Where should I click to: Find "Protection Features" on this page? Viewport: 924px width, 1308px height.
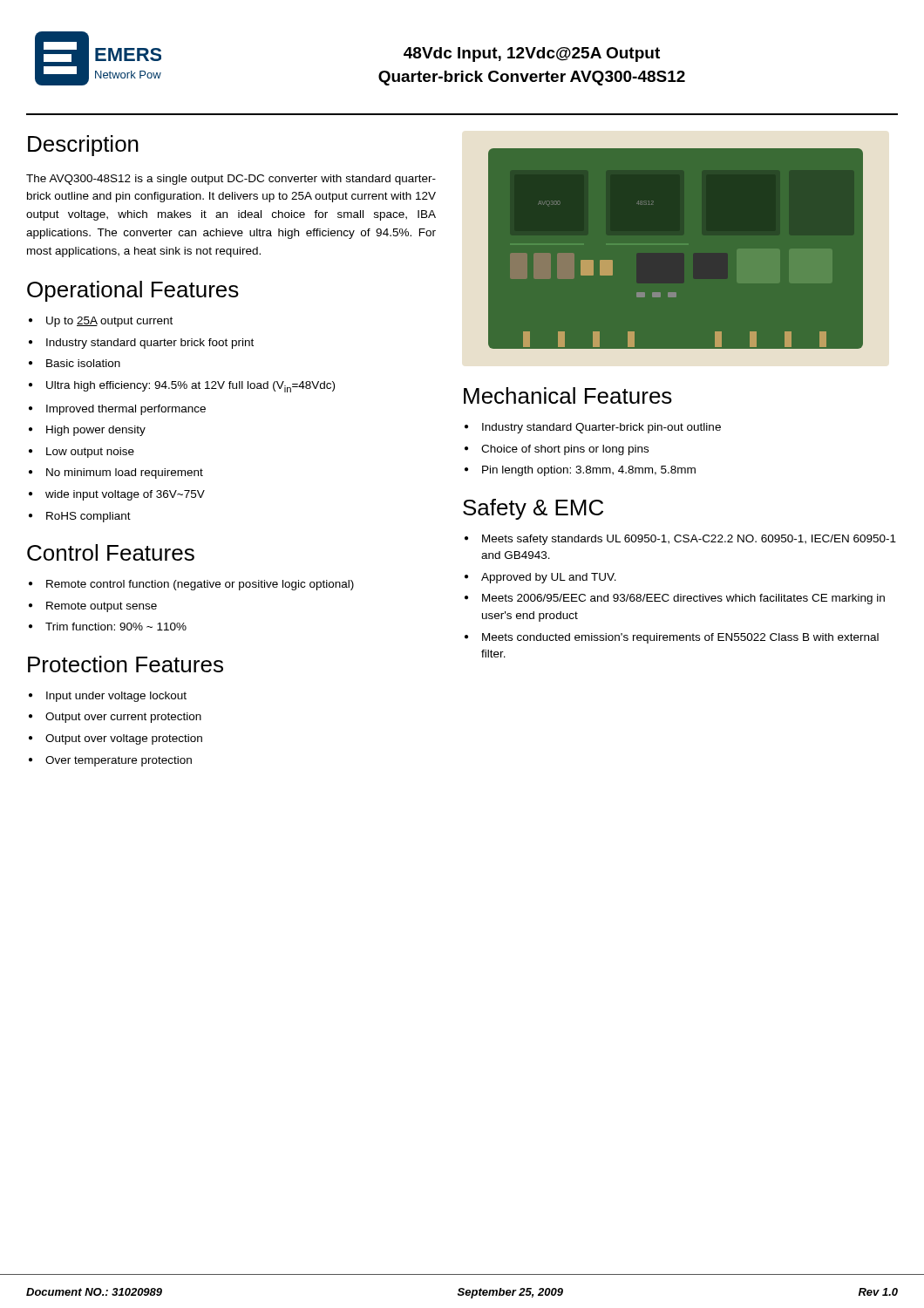(231, 665)
